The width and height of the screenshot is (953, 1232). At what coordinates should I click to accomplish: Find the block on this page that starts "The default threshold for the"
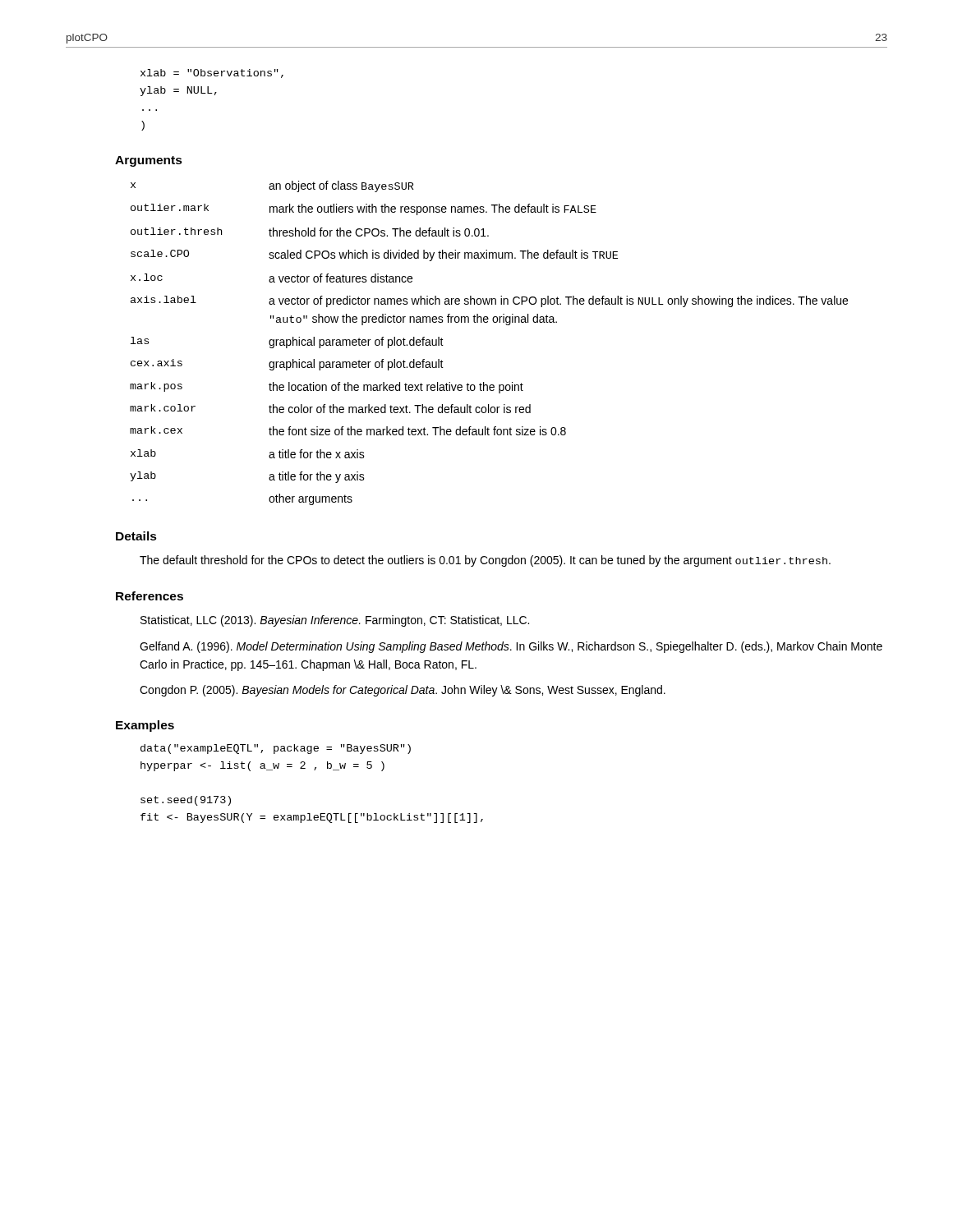point(486,561)
